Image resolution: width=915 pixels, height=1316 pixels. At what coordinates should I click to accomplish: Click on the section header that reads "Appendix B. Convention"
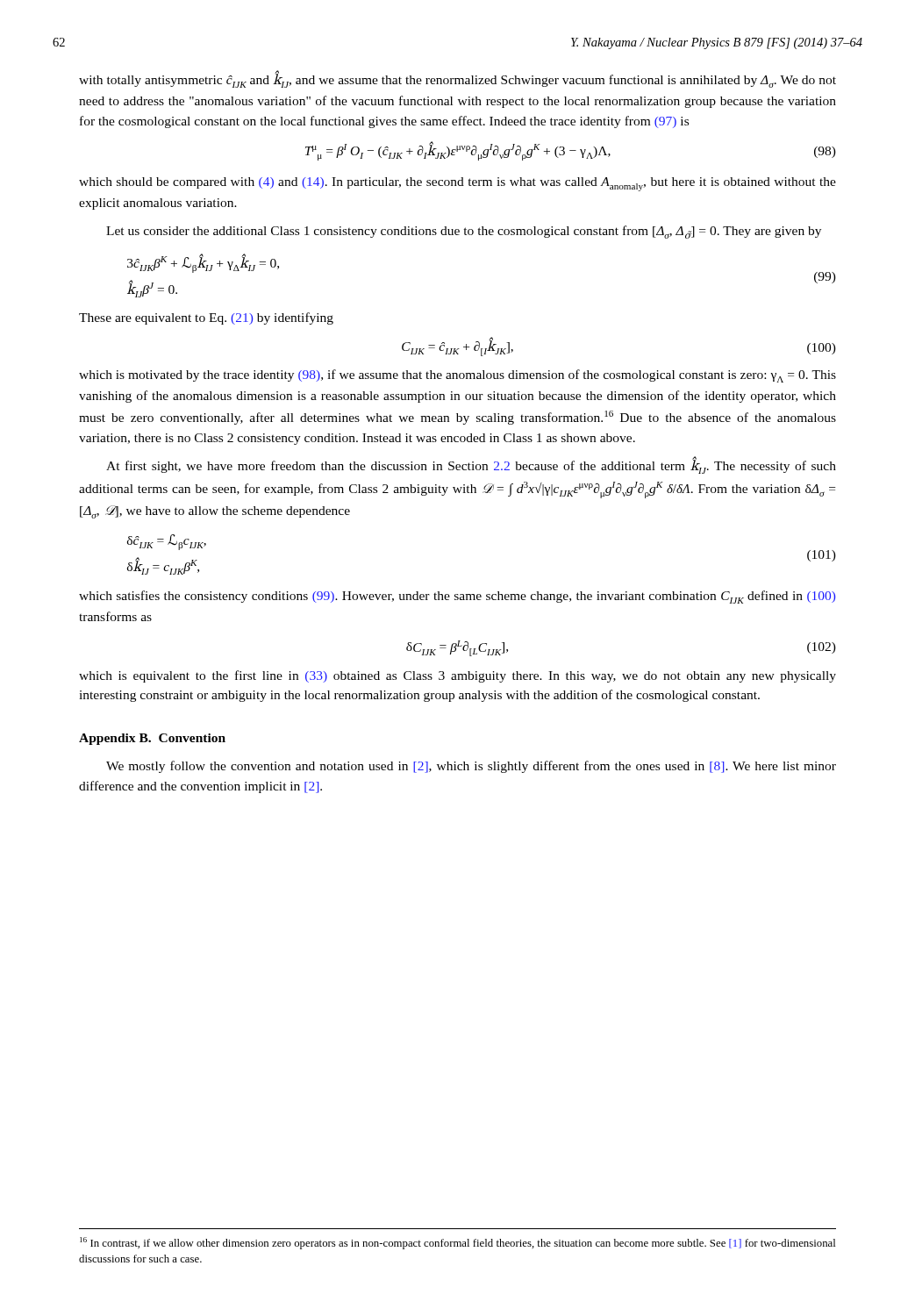[x=152, y=737]
